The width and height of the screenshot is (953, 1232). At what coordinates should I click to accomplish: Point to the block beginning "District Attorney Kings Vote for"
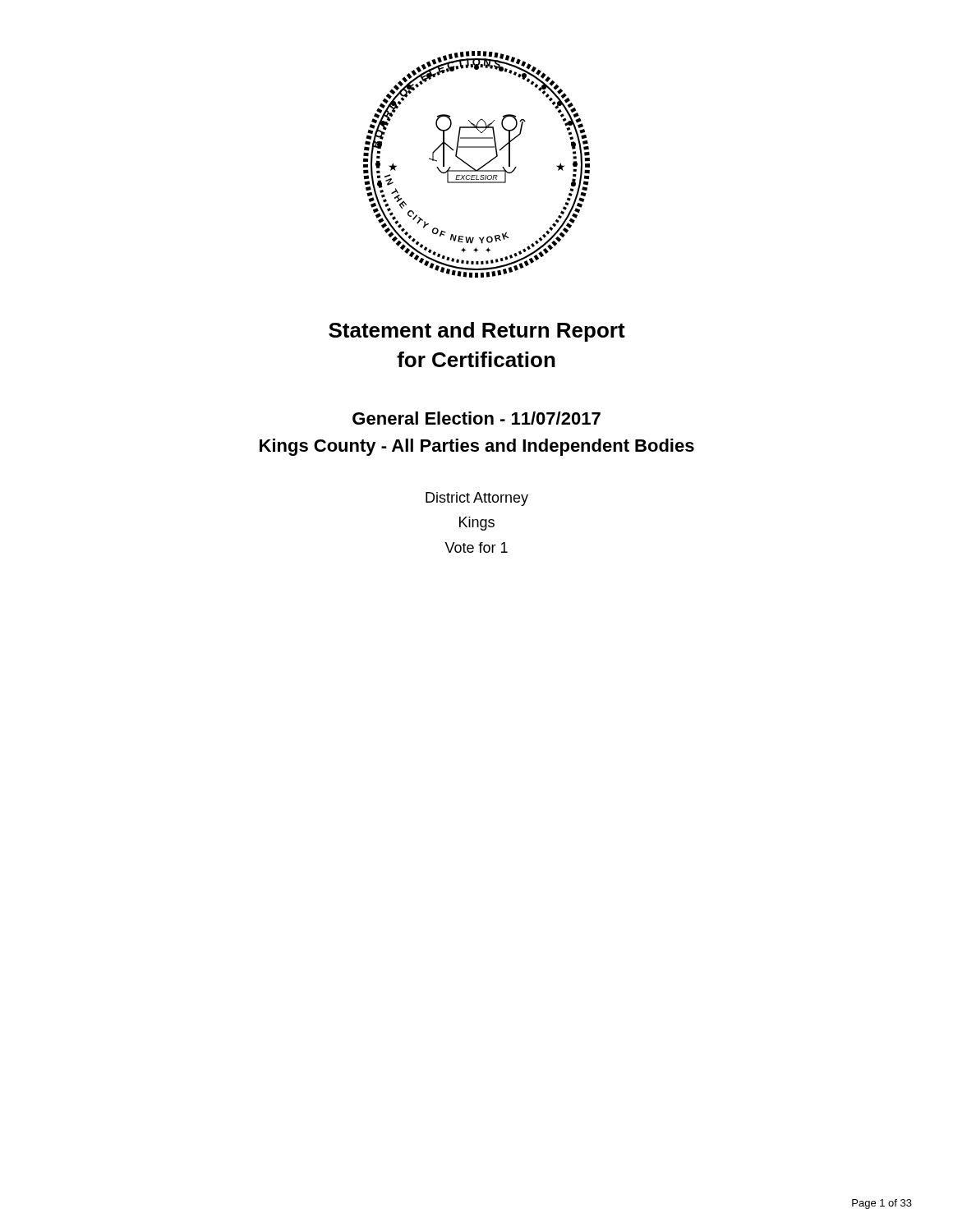476,523
